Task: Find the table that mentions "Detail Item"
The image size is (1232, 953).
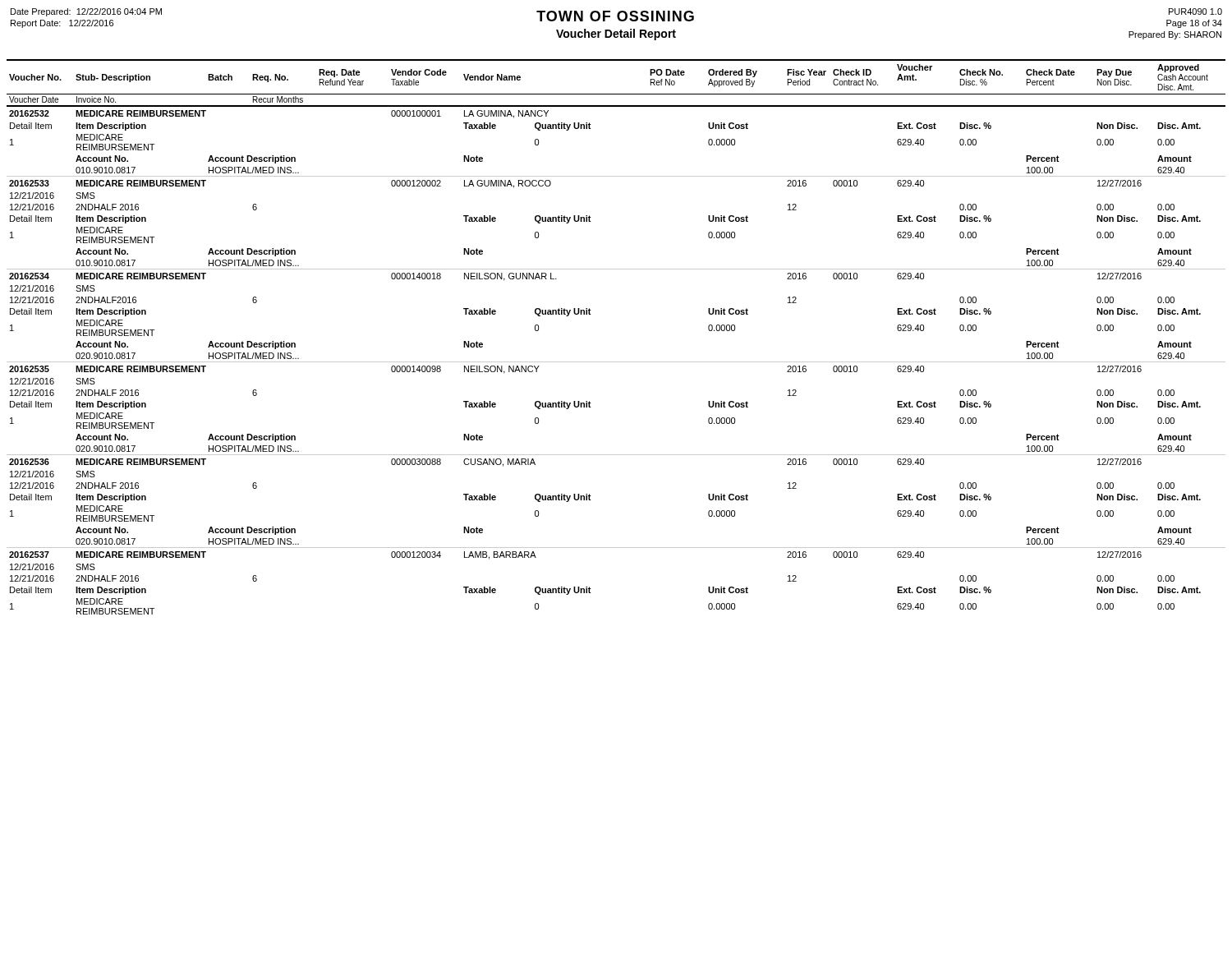Action: tap(616, 338)
